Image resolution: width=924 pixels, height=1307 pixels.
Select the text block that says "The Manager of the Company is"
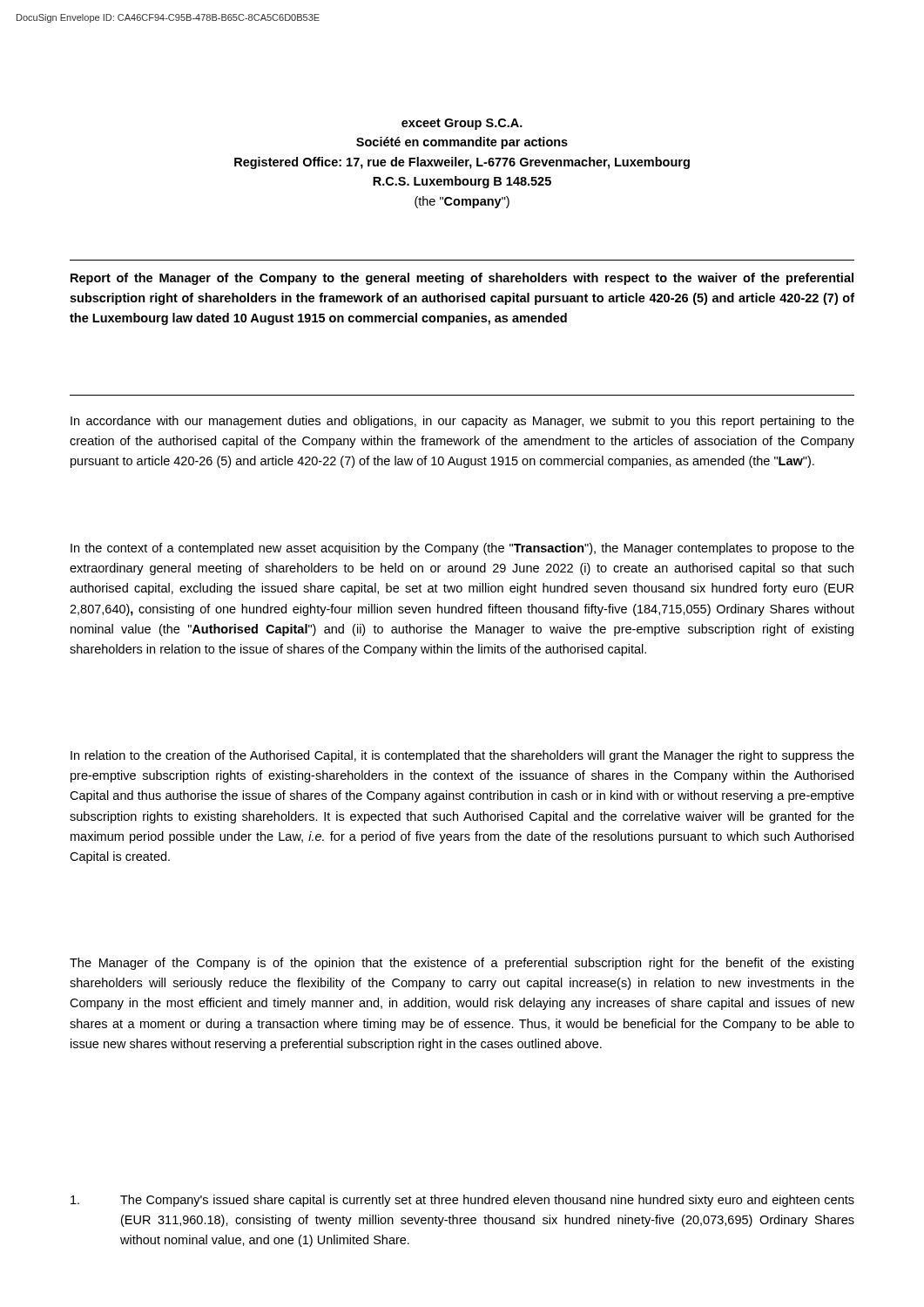[462, 1003]
